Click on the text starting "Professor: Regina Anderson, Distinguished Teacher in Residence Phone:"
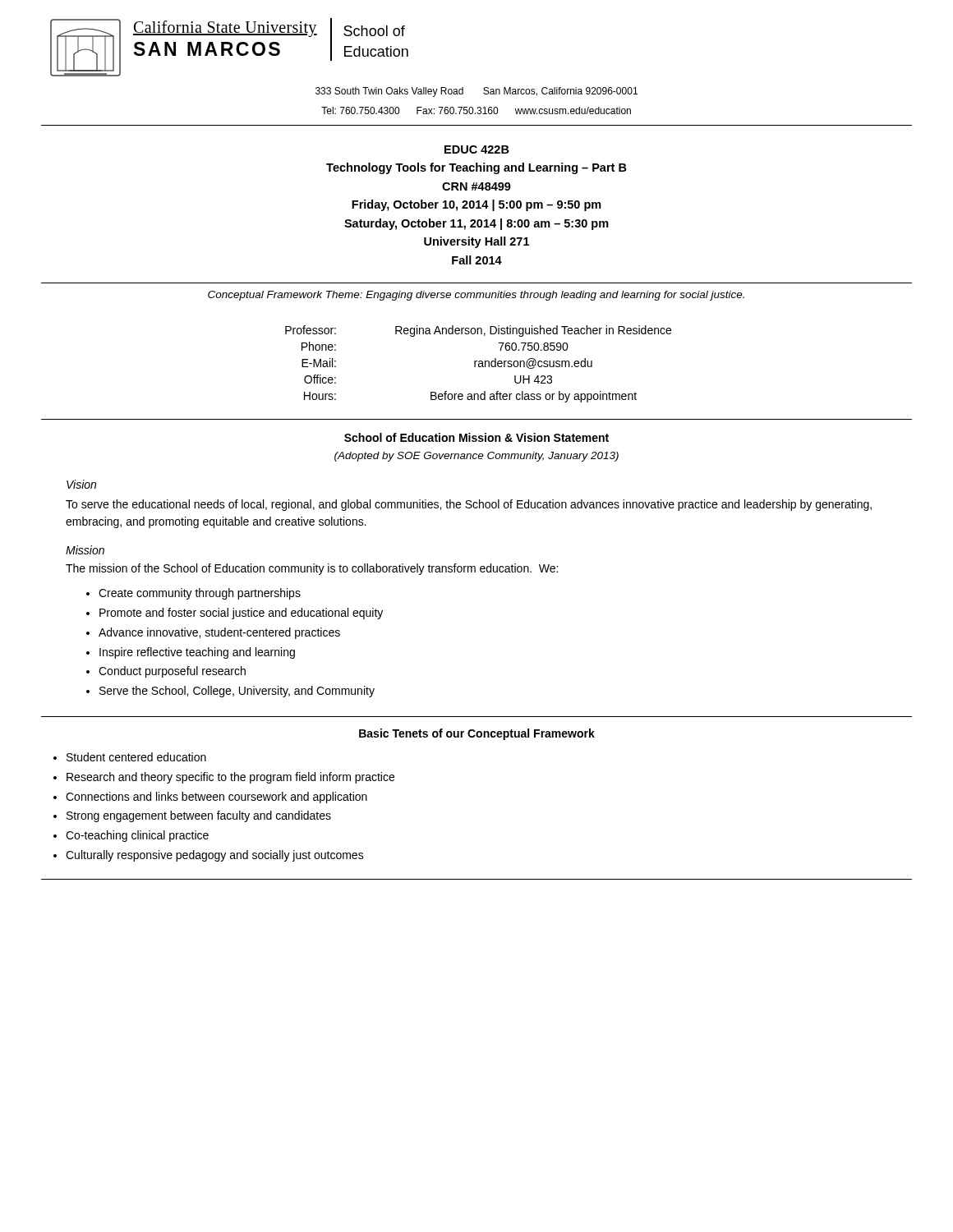The image size is (953, 1232). 476,363
